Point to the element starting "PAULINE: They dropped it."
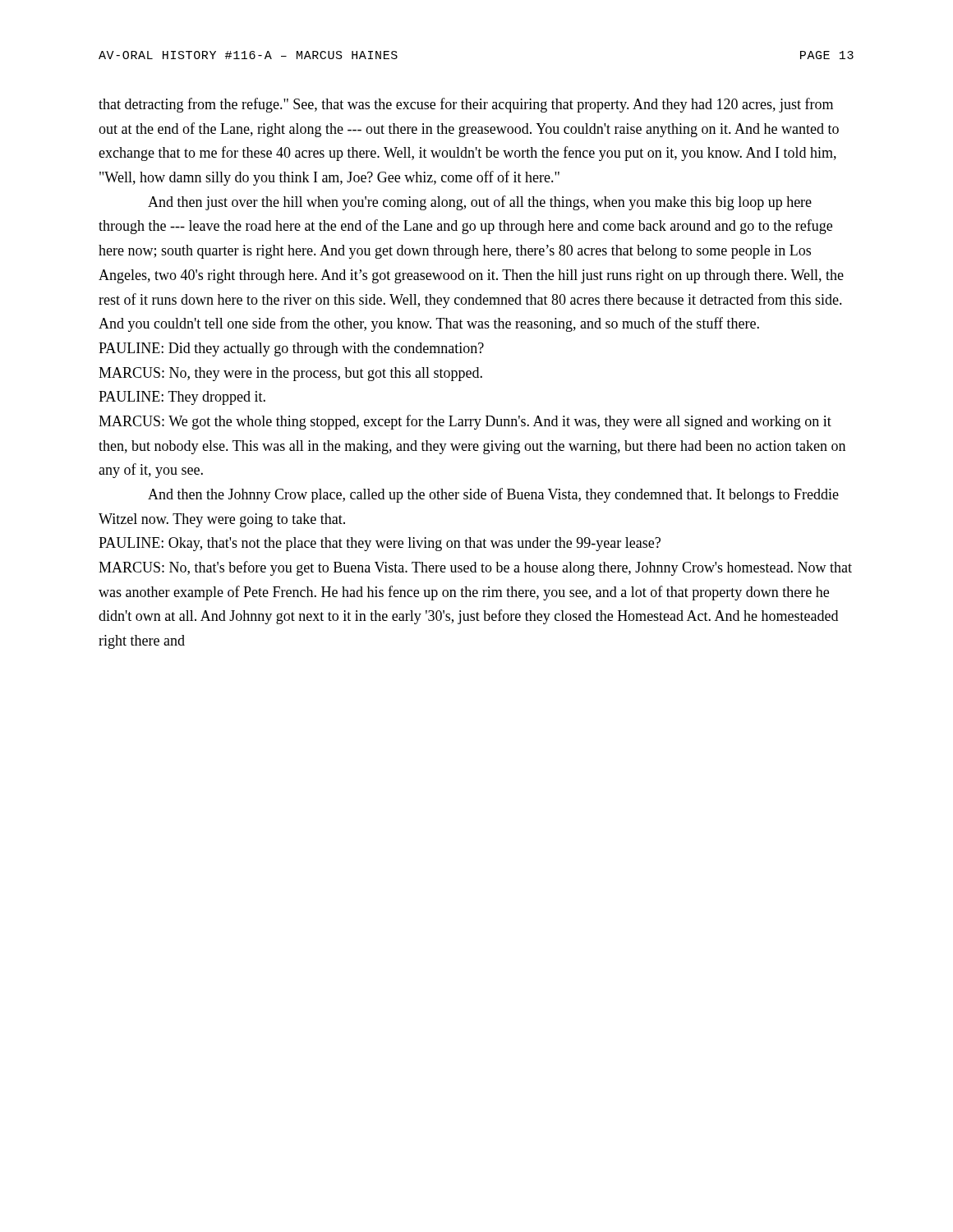 click(x=182, y=397)
